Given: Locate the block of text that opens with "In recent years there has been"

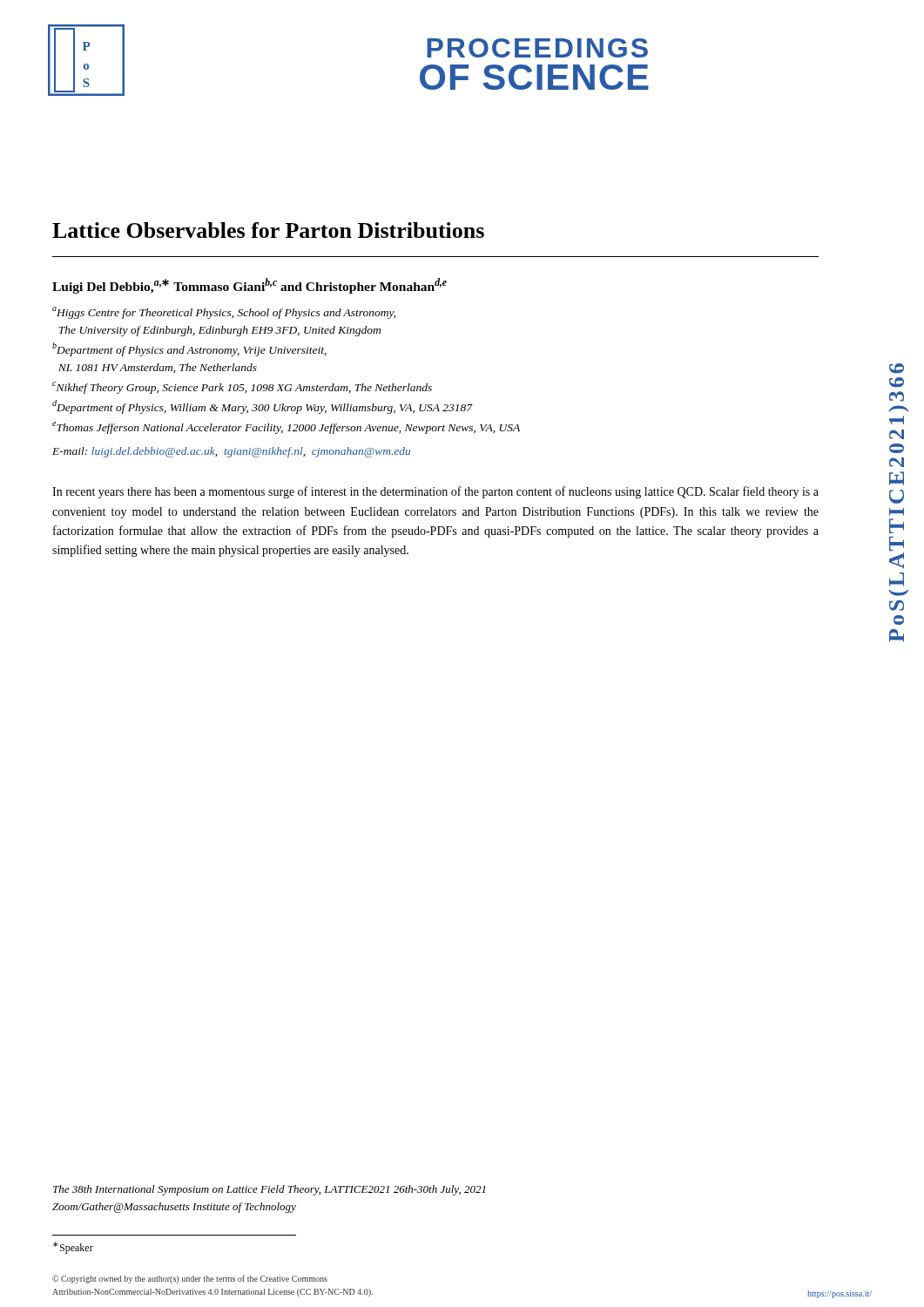Looking at the screenshot, I should 435,521.
